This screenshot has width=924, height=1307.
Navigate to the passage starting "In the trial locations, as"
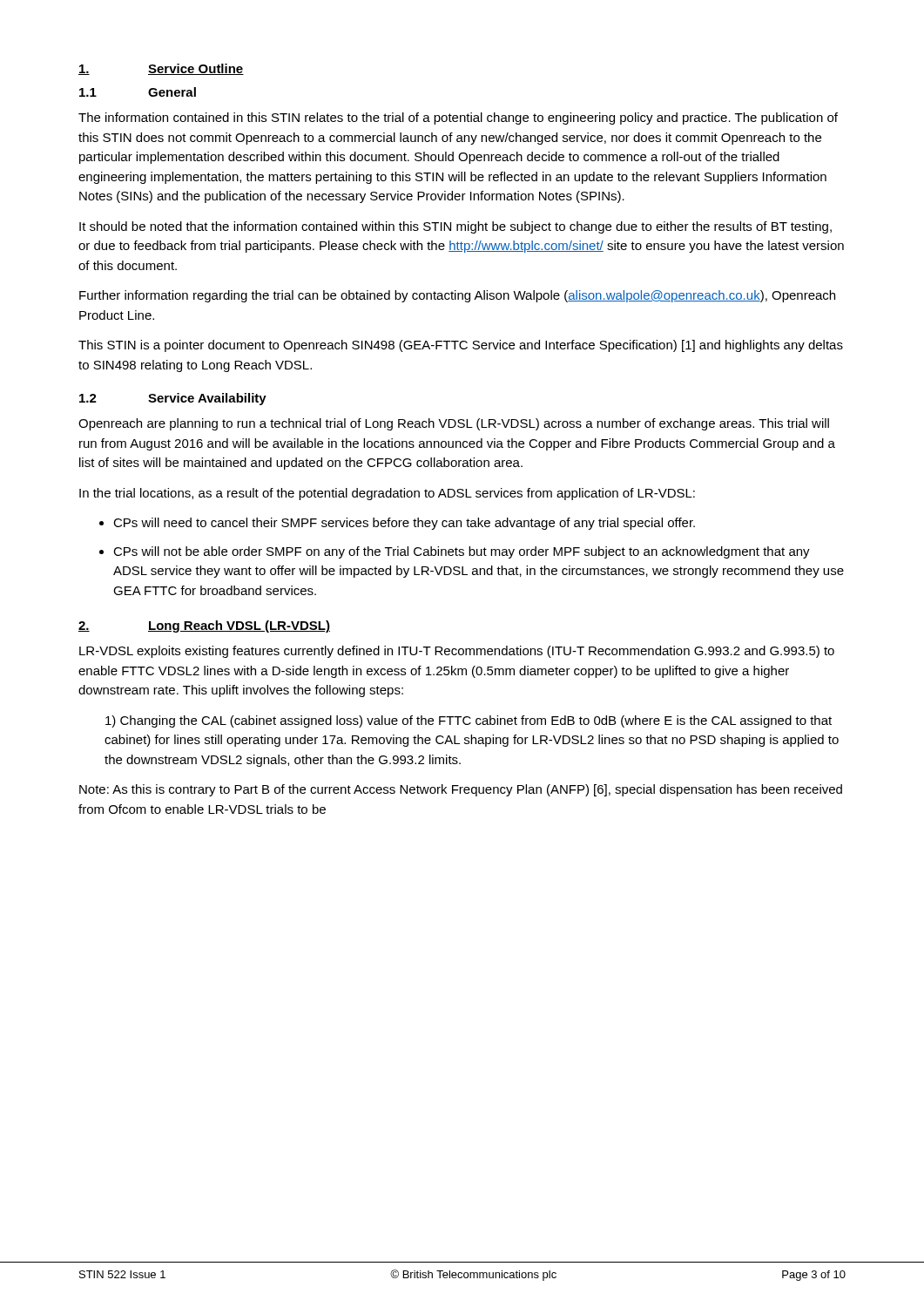tap(462, 493)
